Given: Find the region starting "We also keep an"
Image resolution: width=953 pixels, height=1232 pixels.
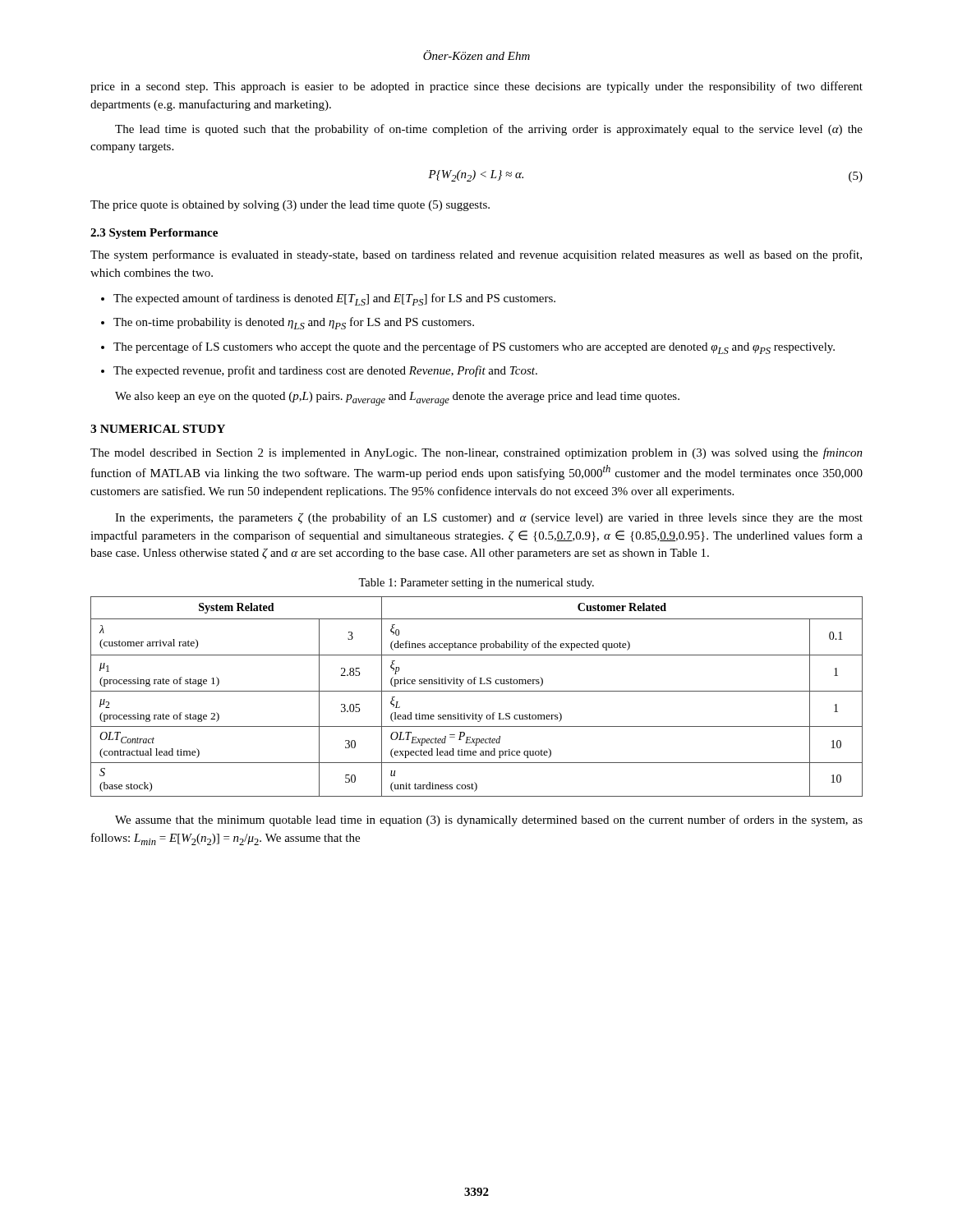Looking at the screenshot, I should [x=476, y=398].
